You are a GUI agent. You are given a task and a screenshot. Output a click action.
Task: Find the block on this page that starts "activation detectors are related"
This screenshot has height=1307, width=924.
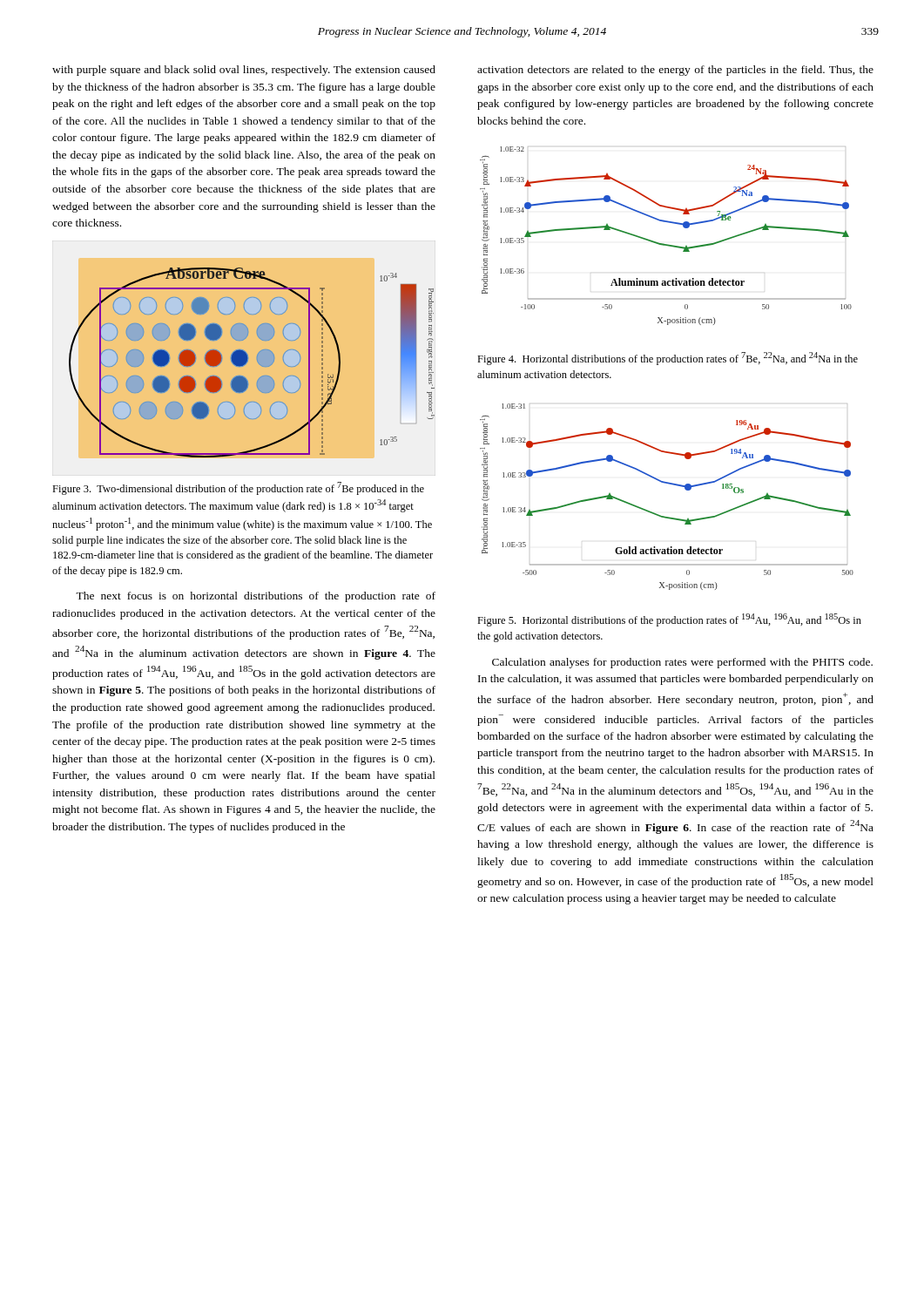click(x=675, y=95)
